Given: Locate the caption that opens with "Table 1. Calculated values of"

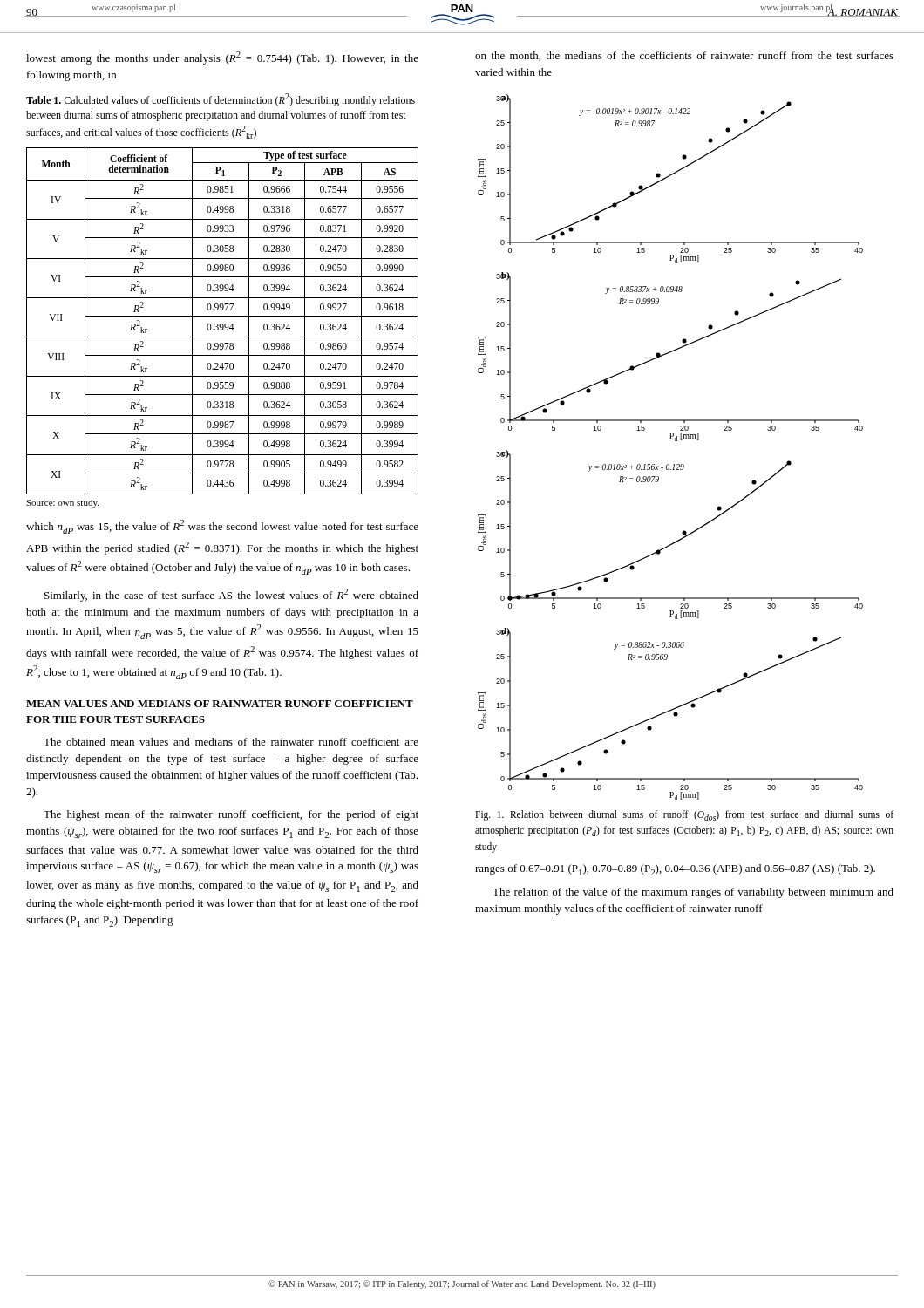Looking at the screenshot, I should [x=221, y=116].
